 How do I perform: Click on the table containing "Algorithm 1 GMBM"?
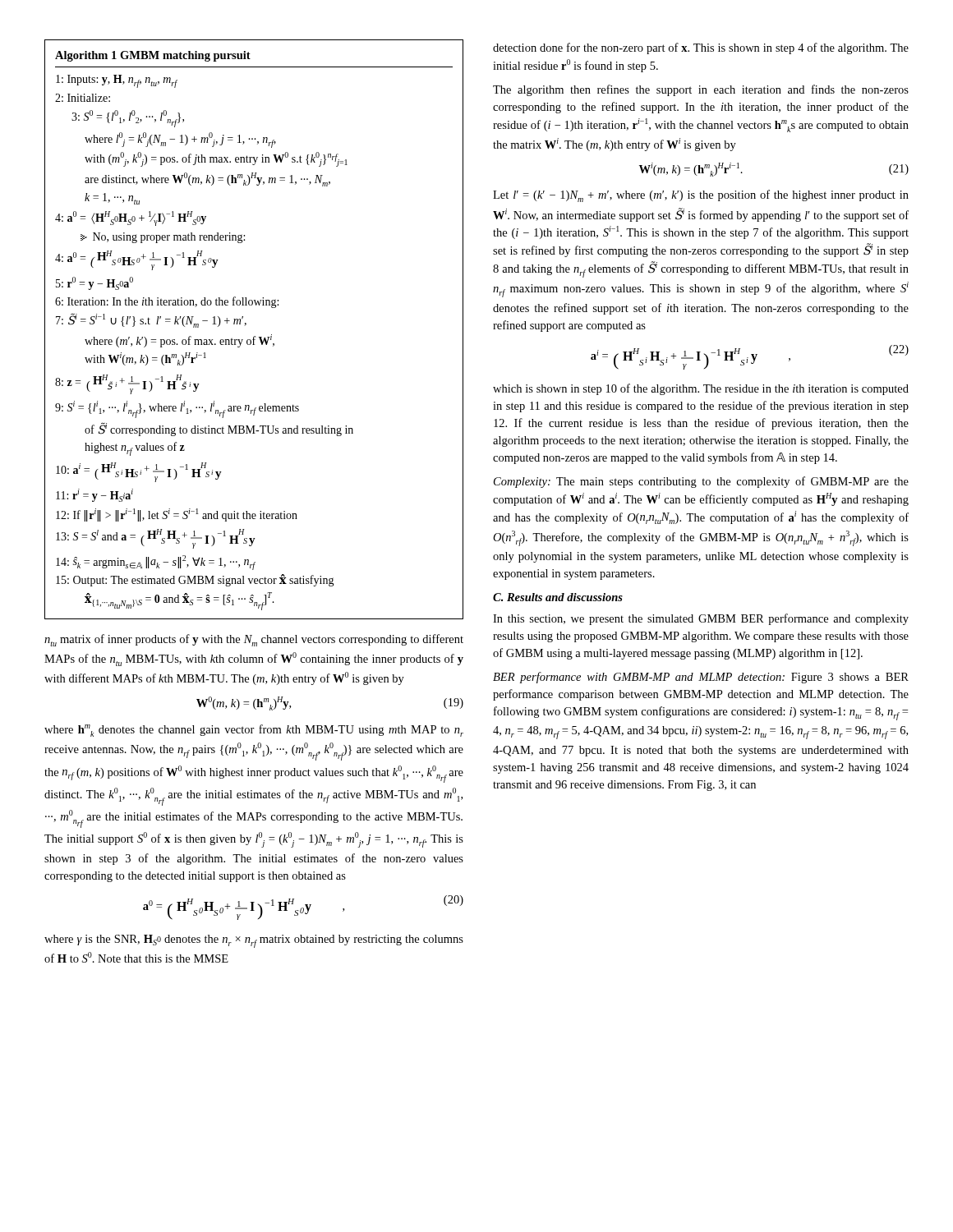(x=254, y=329)
